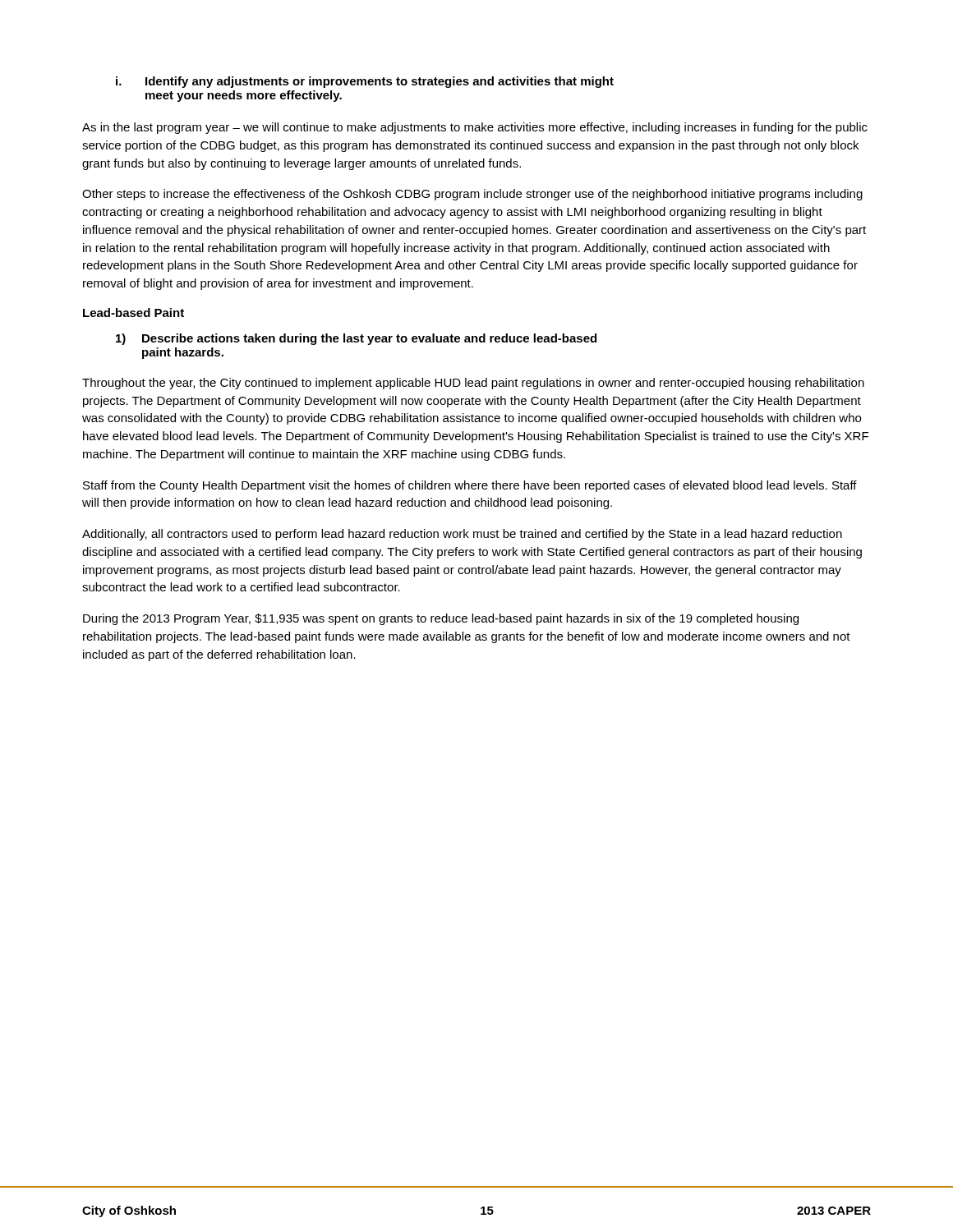Point to the element starting "Lead-based Paint"
The width and height of the screenshot is (953, 1232).
click(133, 312)
